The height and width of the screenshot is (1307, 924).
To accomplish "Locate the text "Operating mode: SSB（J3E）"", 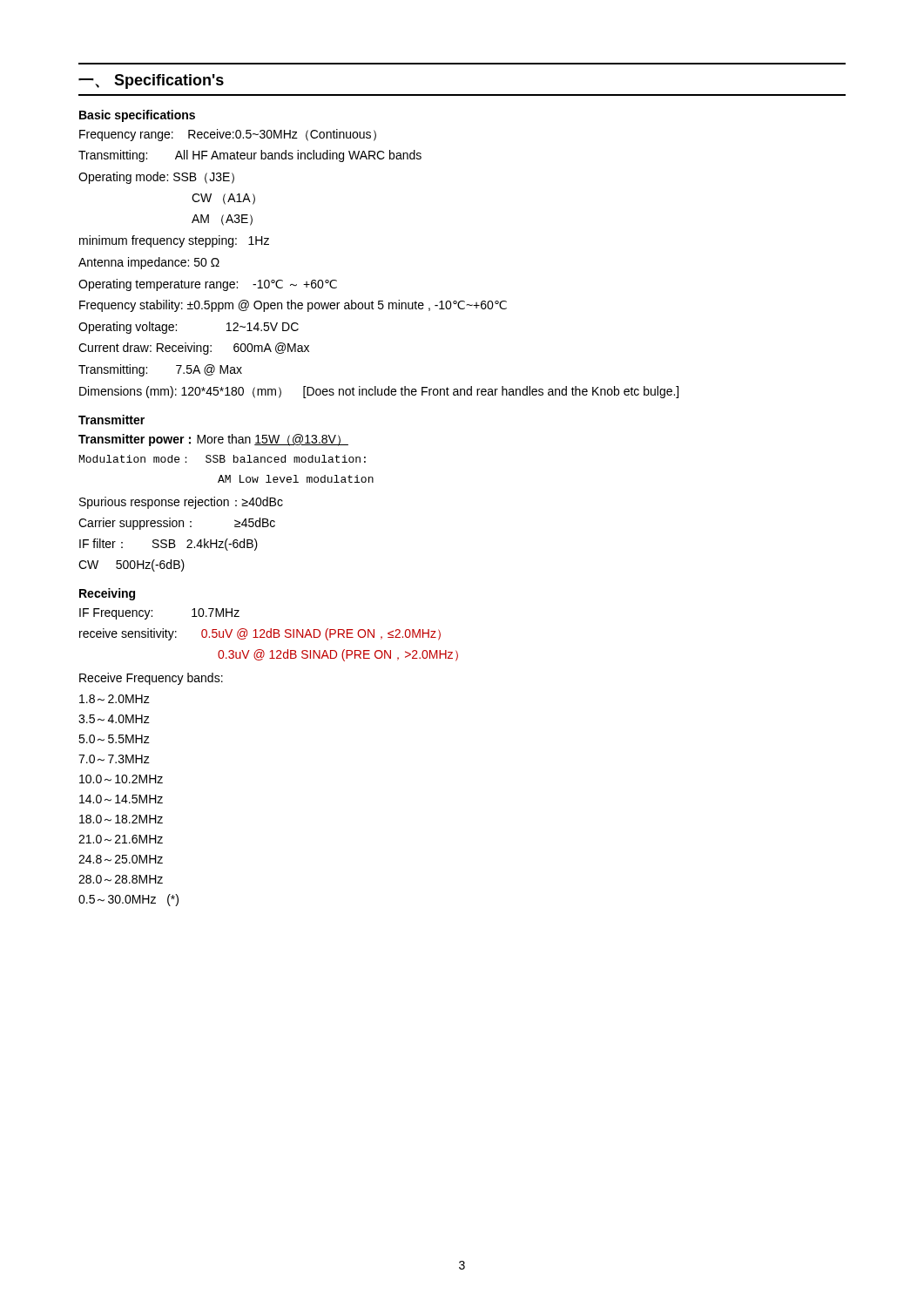I will pos(160,177).
